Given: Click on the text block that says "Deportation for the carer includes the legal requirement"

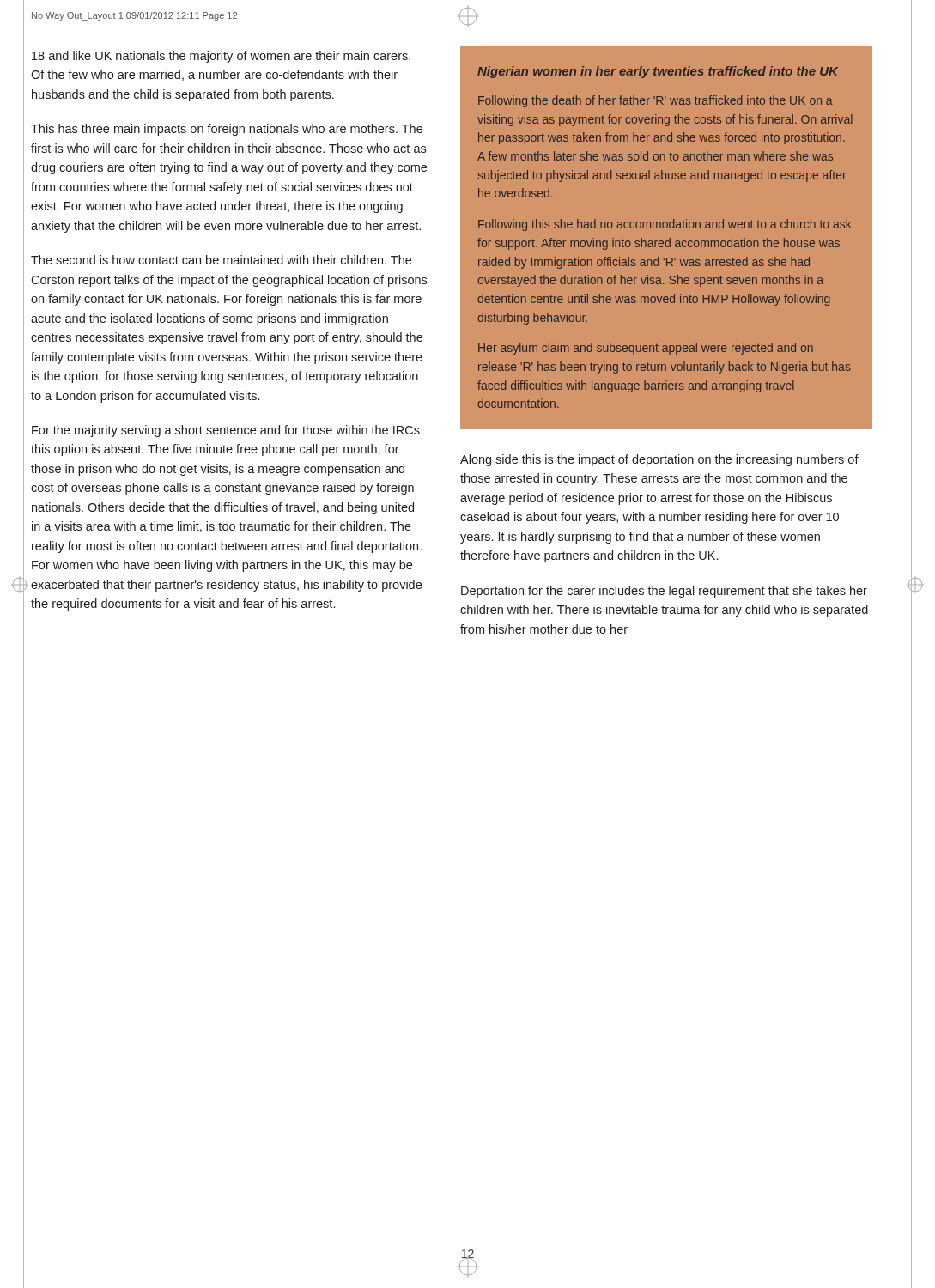Looking at the screenshot, I should coord(666,610).
